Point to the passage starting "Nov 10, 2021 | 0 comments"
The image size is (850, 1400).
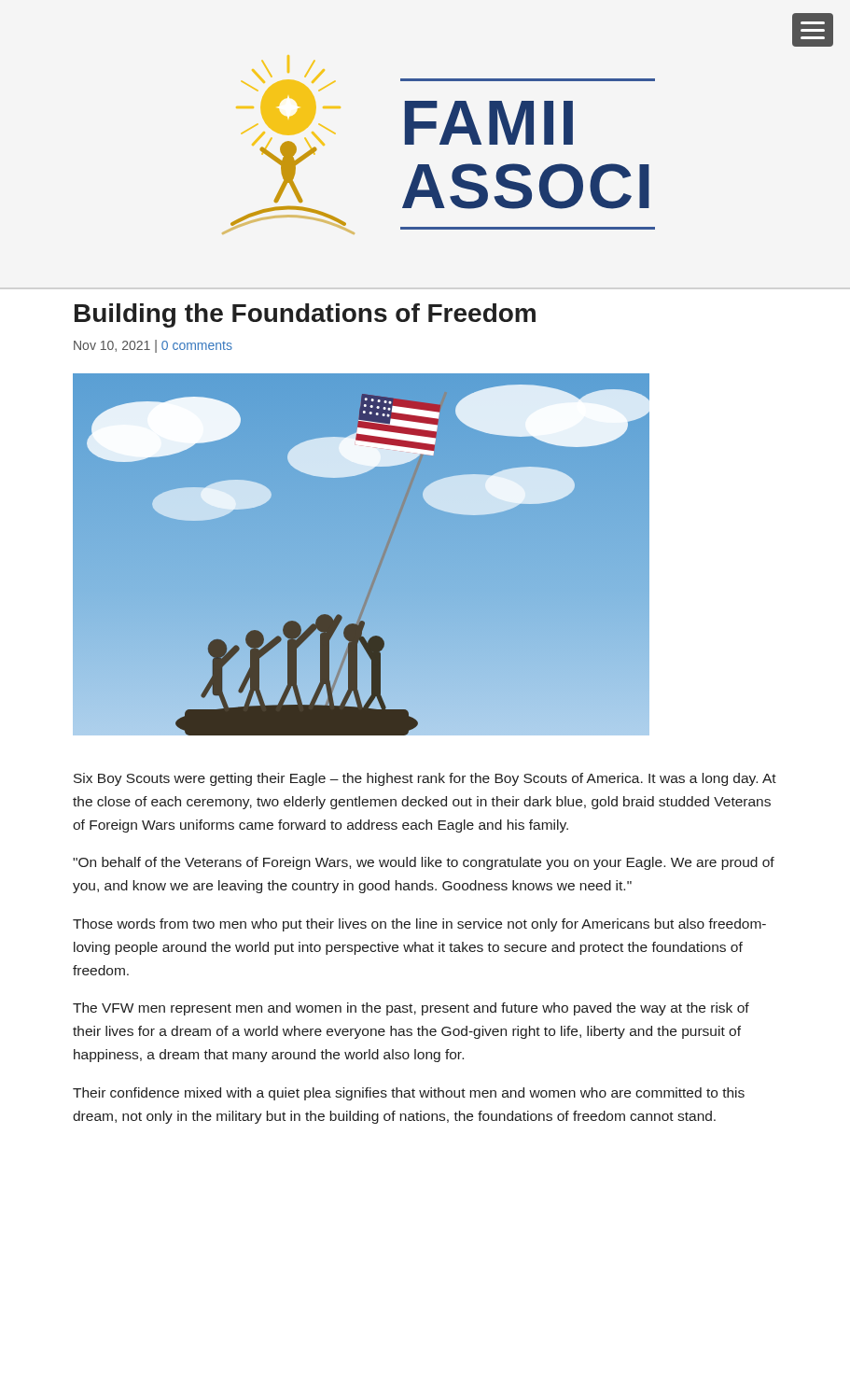pos(153,345)
